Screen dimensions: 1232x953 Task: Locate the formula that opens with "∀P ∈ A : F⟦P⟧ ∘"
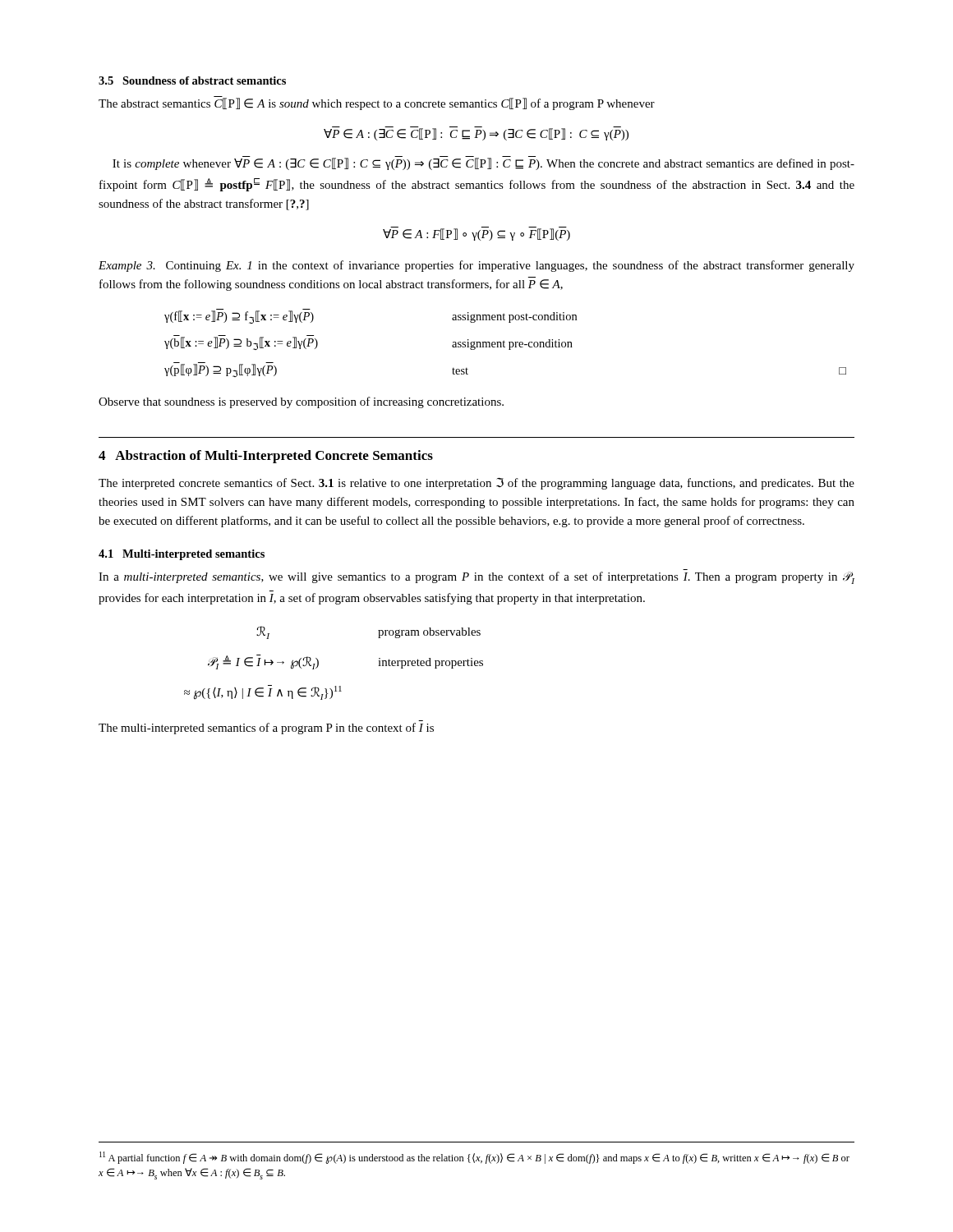pos(476,234)
